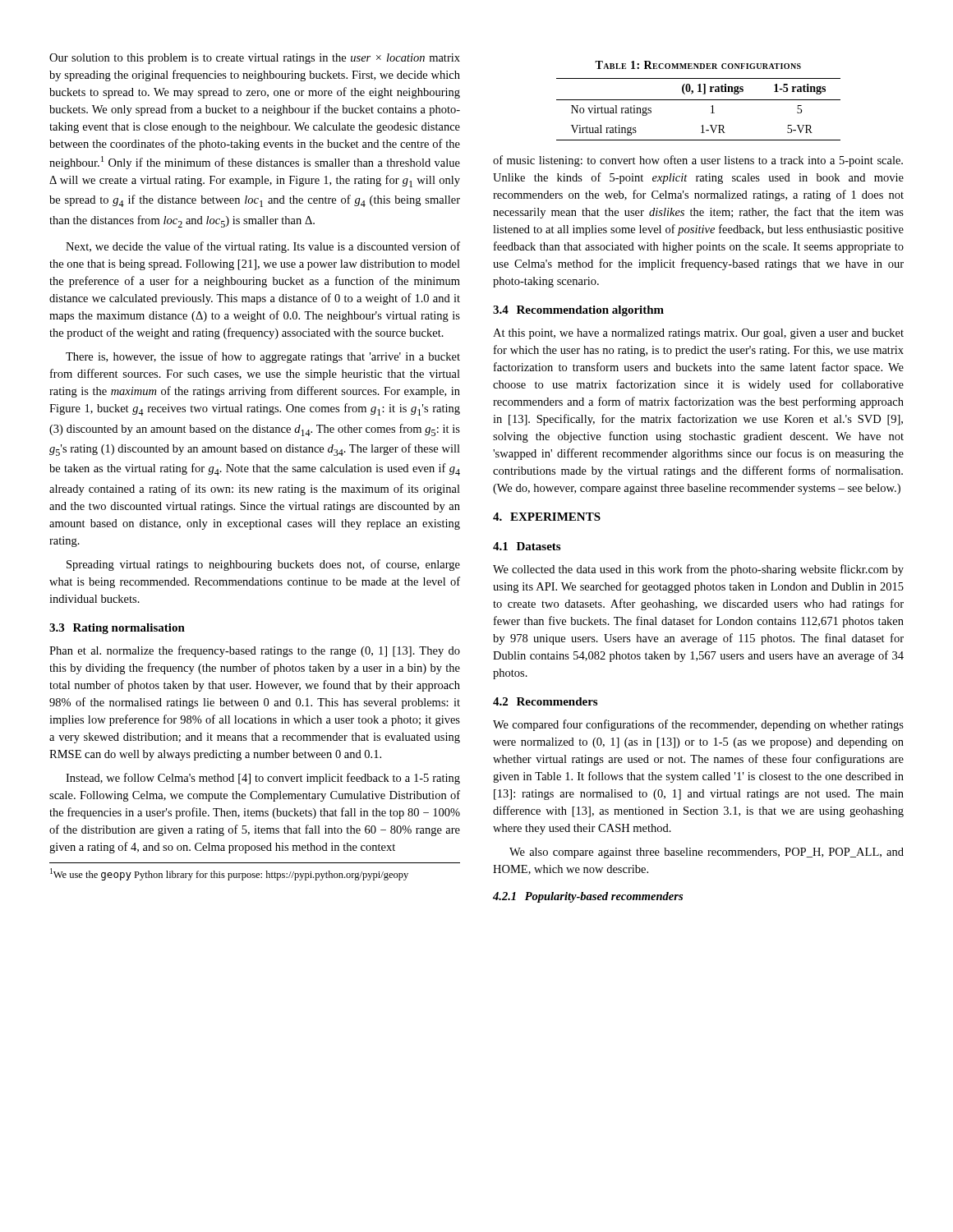Find "4.2.1 Popularity-based recommenders" on this page

[x=588, y=897]
